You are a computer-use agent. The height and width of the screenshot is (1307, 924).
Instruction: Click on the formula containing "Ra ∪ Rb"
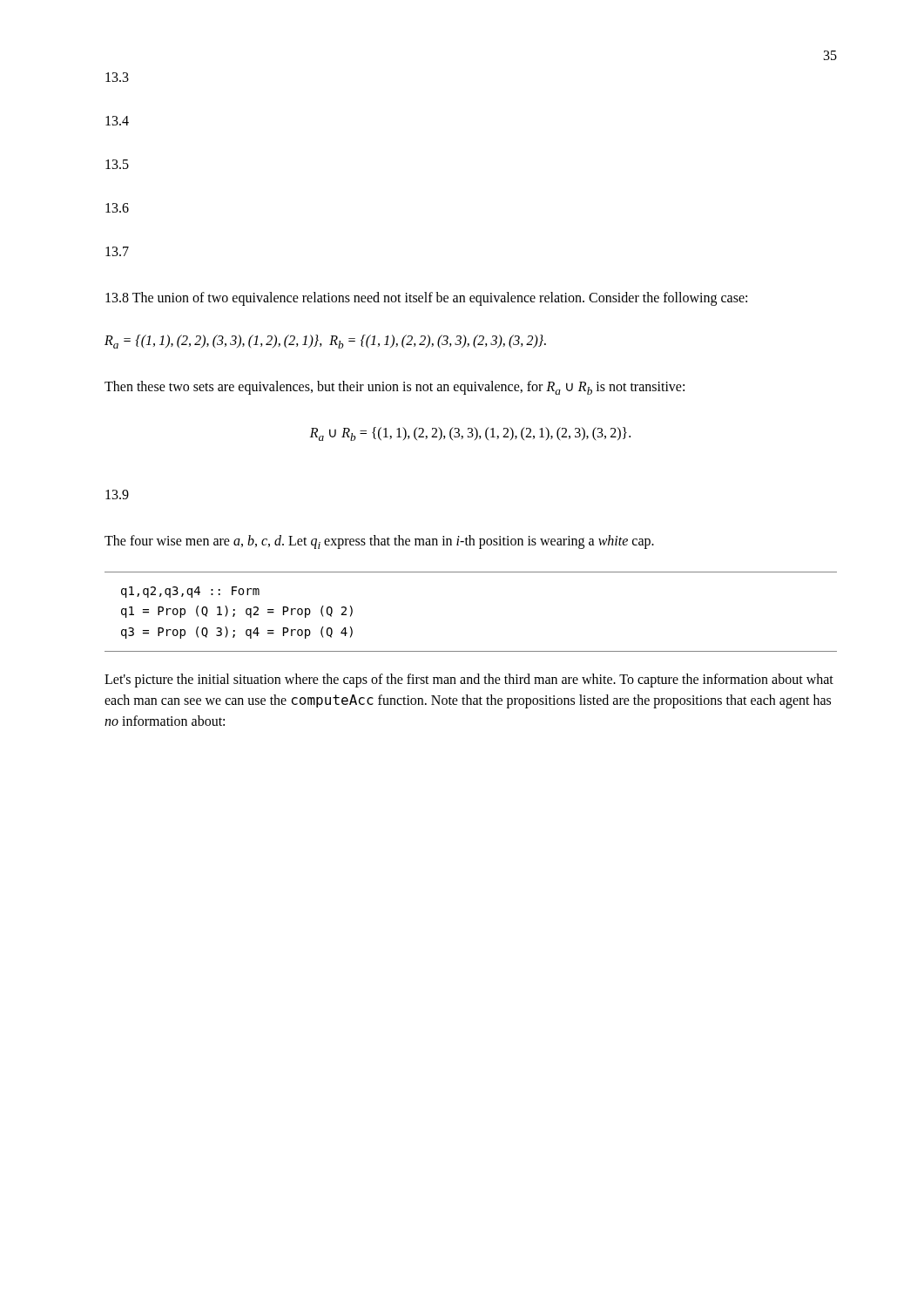point(471,435)
